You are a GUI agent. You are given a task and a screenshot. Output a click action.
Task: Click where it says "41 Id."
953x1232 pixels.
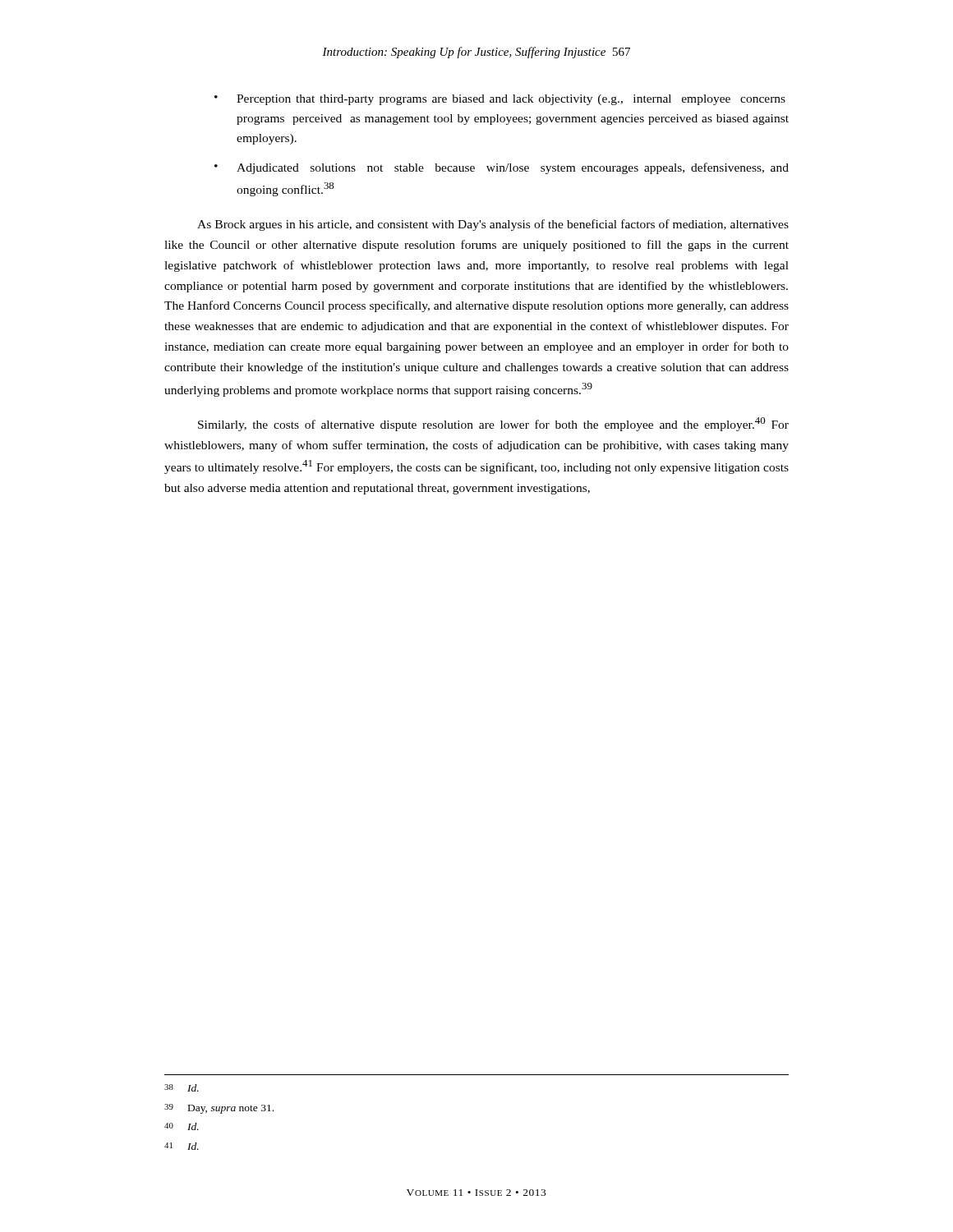coord(182,1148)
